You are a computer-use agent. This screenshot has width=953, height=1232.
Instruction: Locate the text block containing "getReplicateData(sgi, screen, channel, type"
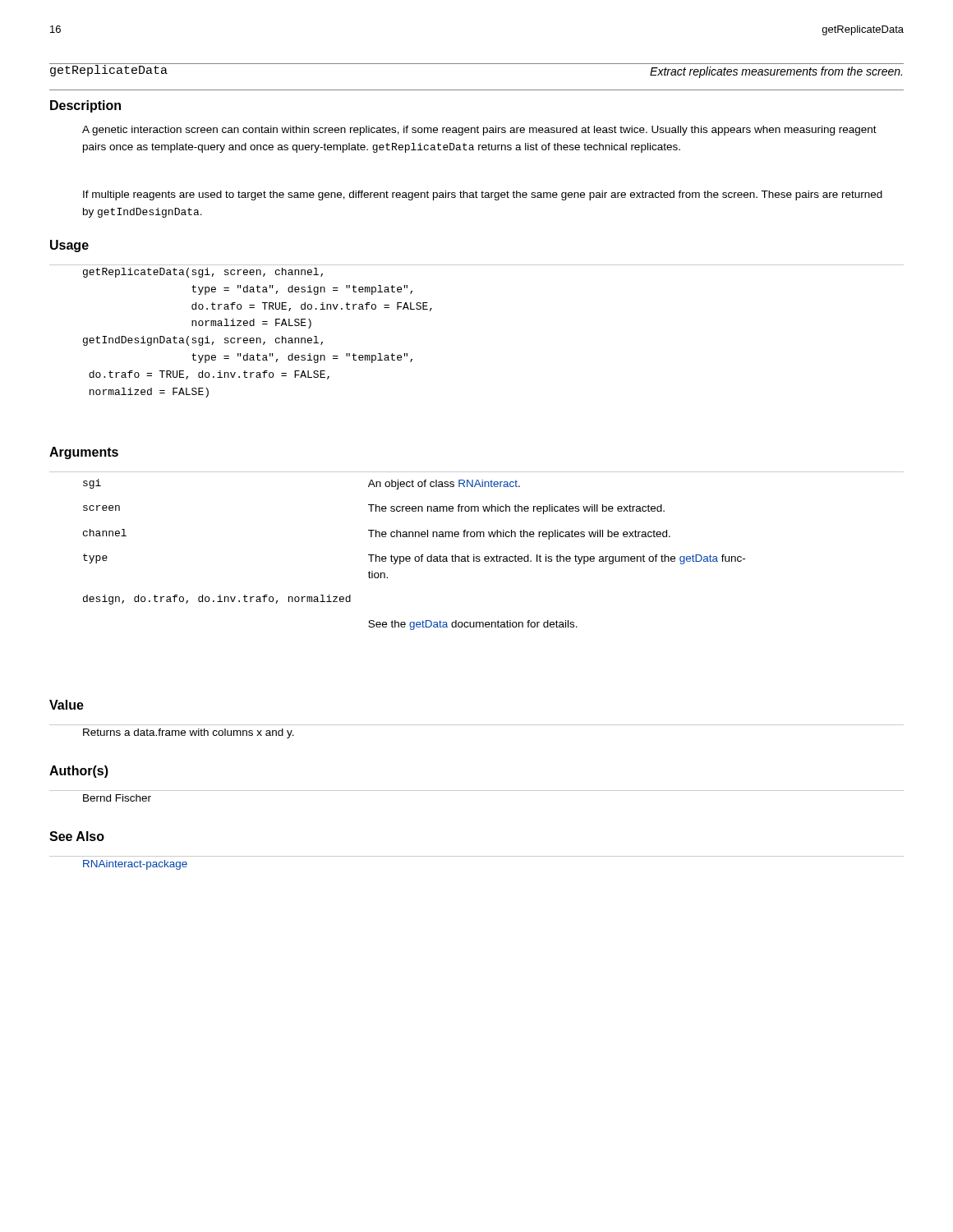pyautogui.click(x=258, y=332)
